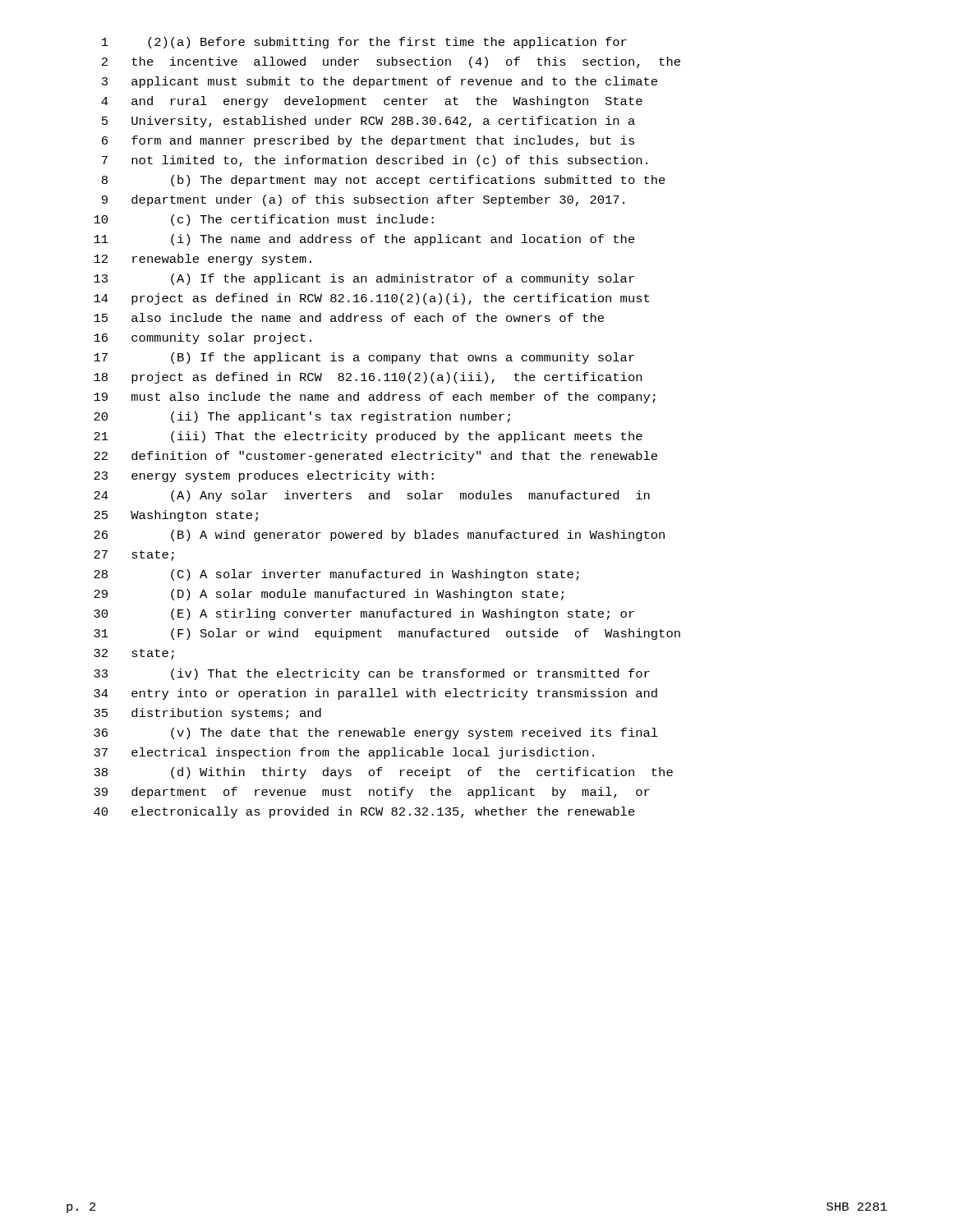Select the list item containing "22 definition of "customer-generated electricity""
The width and height of the screenshot is (953, 1232).
click(476, 457)
